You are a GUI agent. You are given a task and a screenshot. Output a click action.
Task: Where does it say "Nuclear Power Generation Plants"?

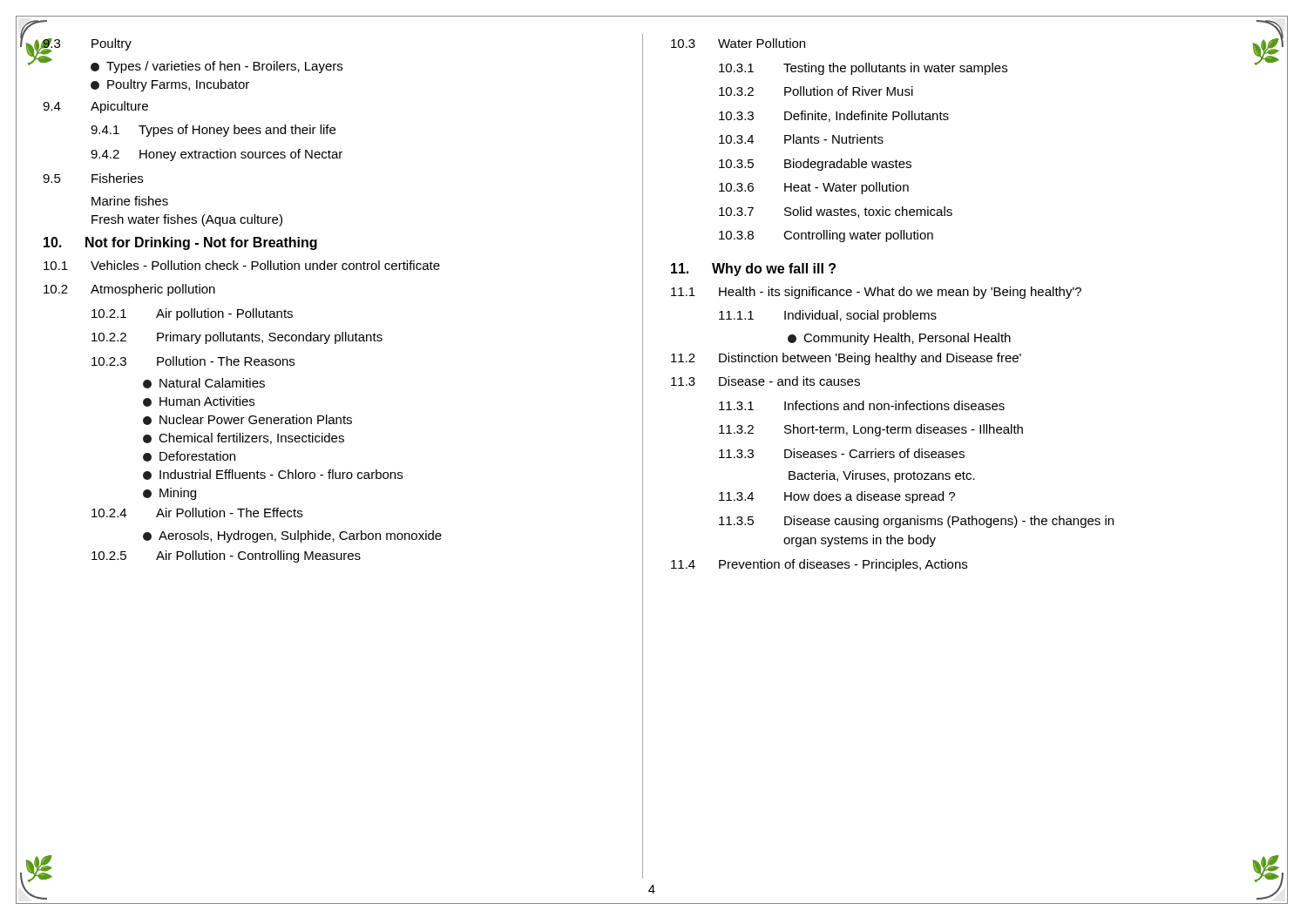[x=247, y=420]
